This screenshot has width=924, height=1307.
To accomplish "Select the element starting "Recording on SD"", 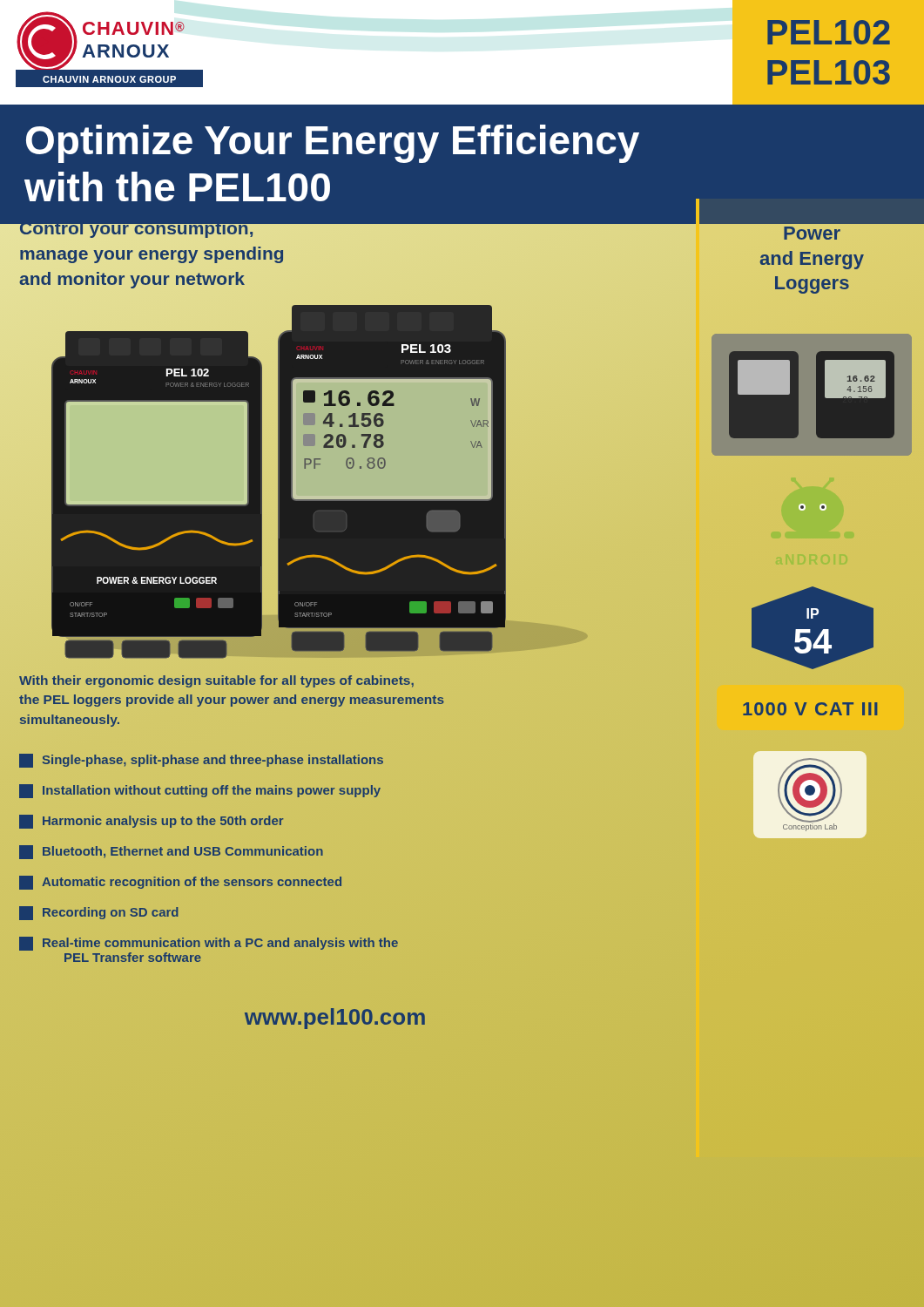I will tap(99, 912).
